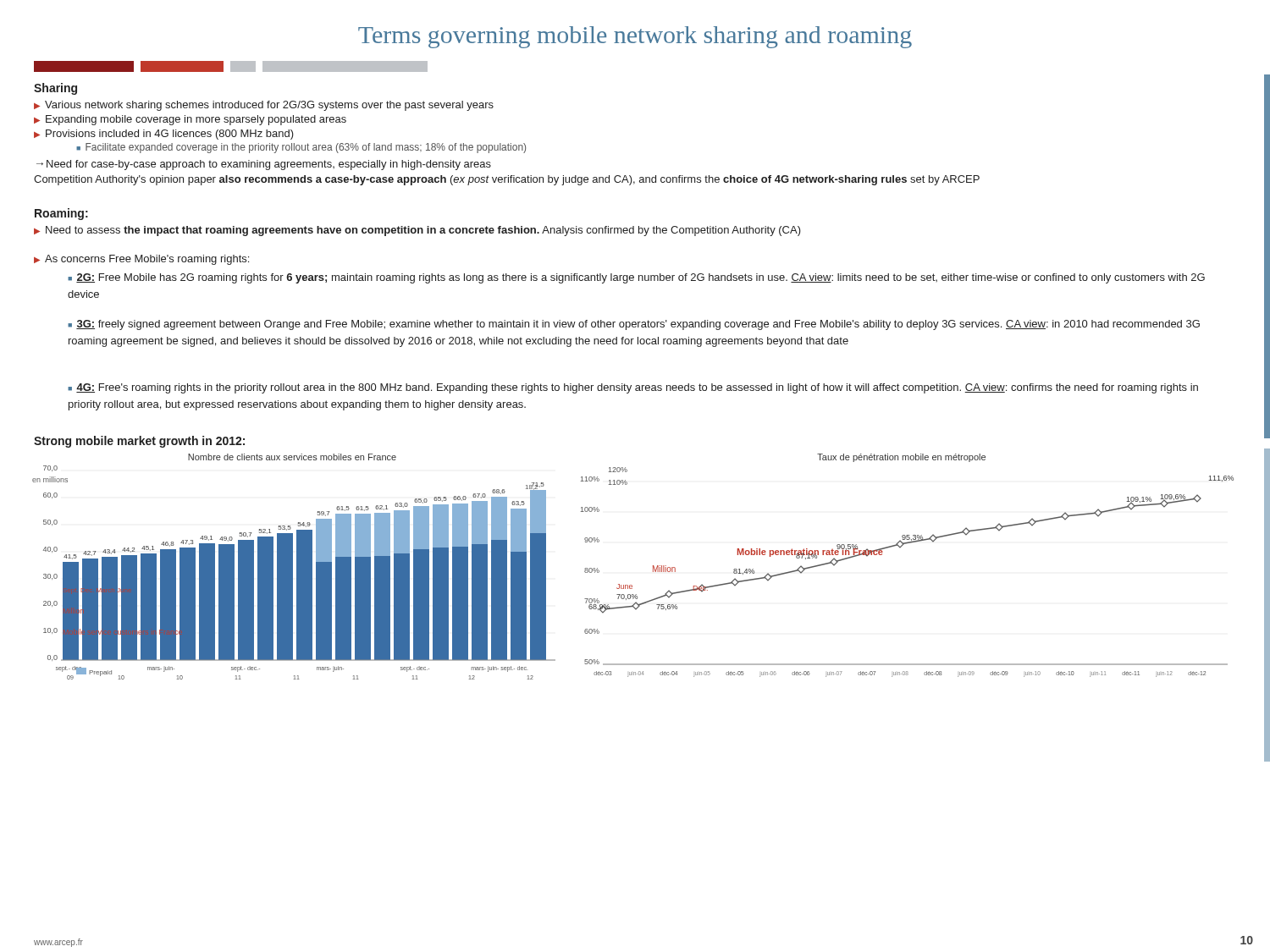Screen dimensions: 952x1270
Task: Click the passage that begins "■4G: Free's roaming rights in the priority"
Action: click(x=633, y=395)
